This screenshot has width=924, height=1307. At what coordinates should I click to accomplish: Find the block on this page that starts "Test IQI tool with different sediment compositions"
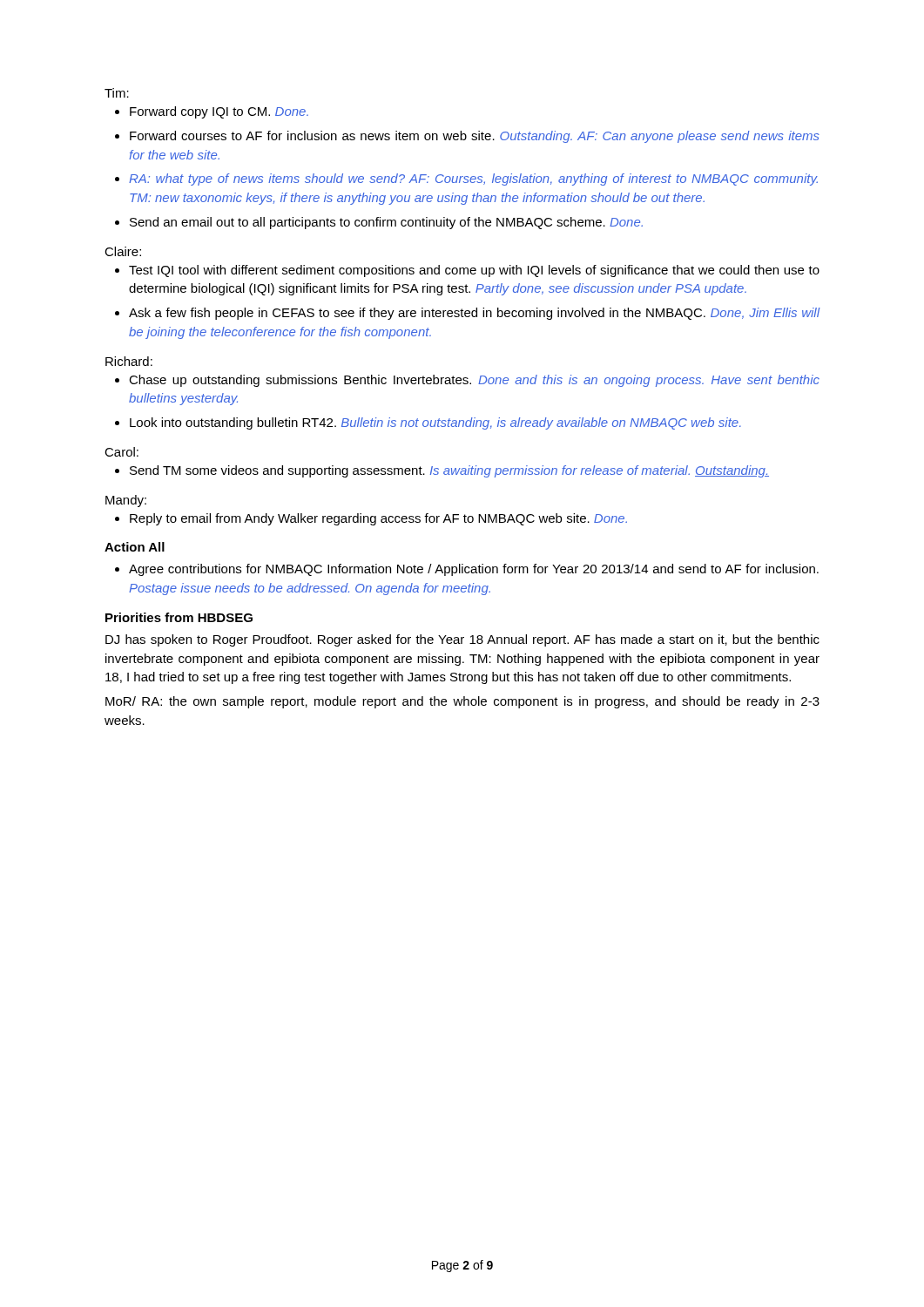[x=474, y=279]
